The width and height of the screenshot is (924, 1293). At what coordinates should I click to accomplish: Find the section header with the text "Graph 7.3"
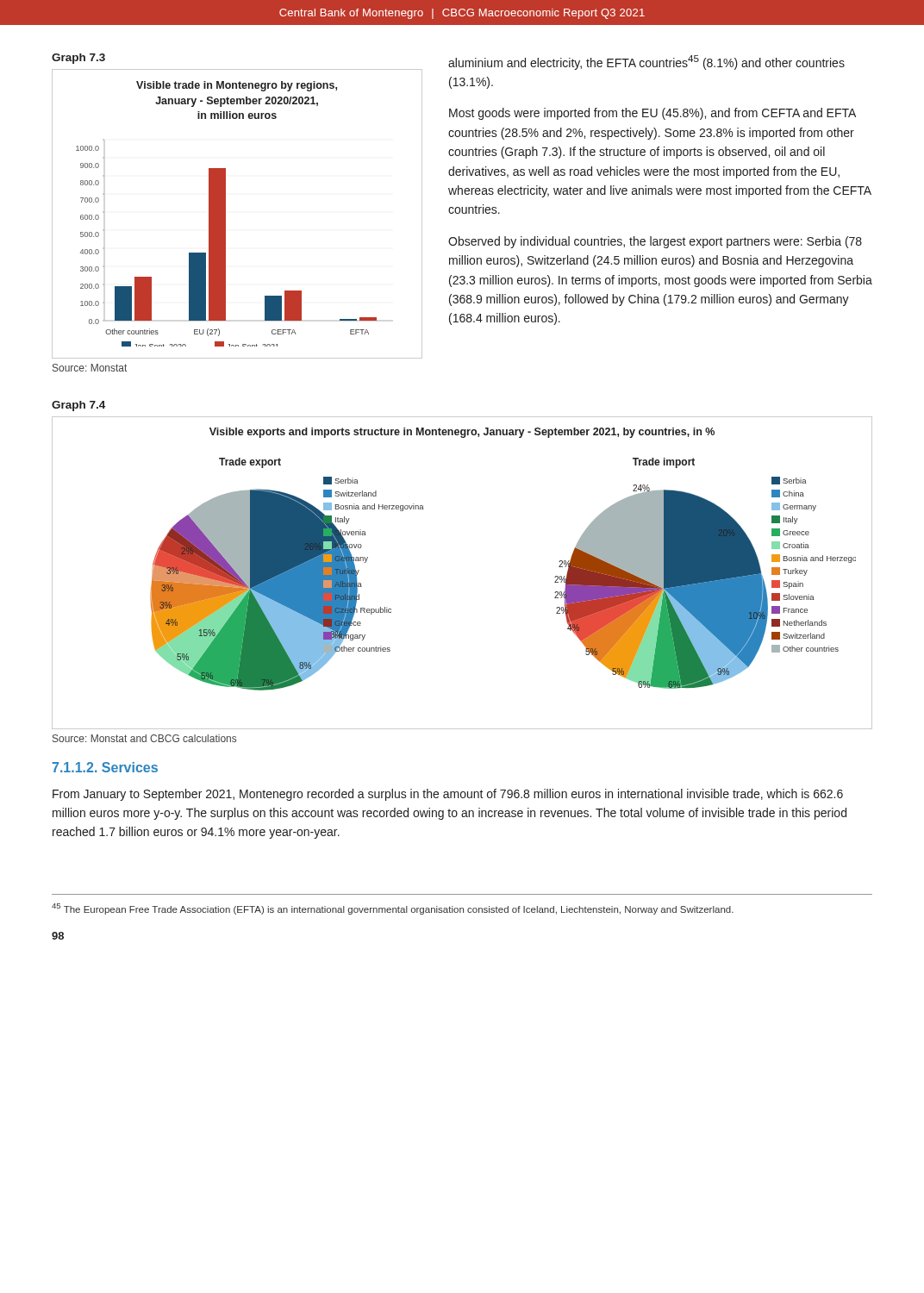coord(79,57)
